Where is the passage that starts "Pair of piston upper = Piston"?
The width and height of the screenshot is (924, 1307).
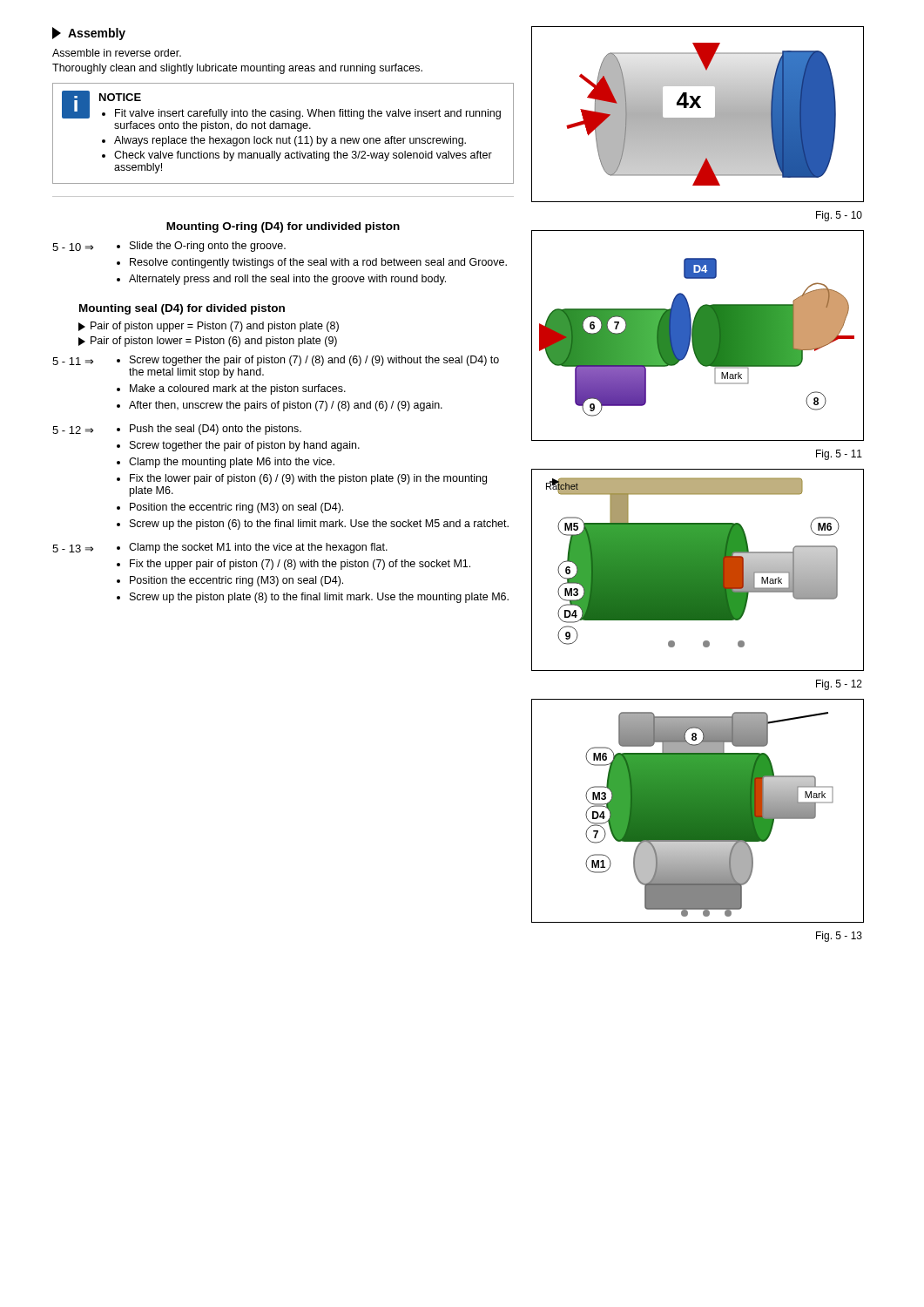[x=296, y=333]
